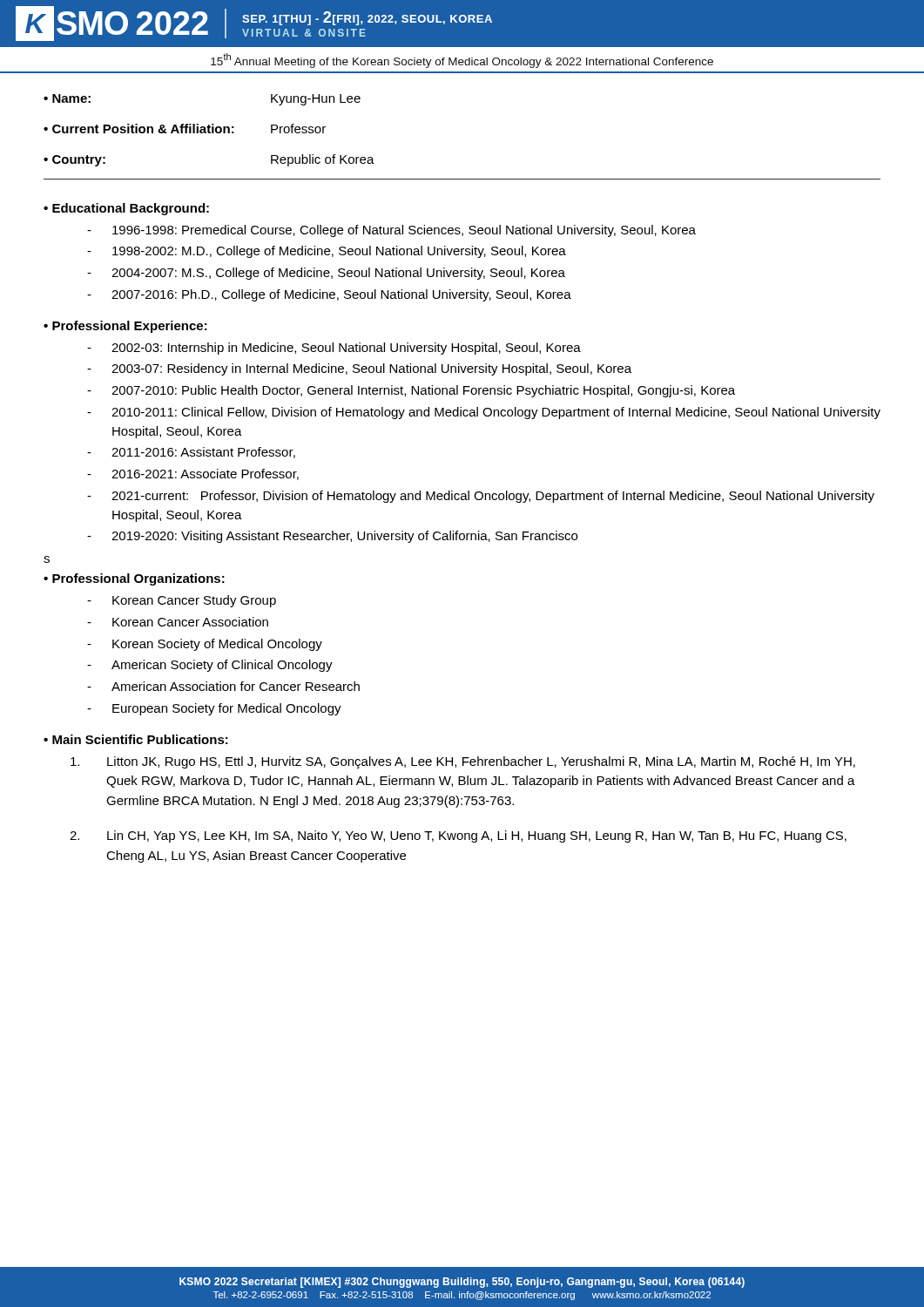Locate the block of text that opens with "- 2007-2016: Ph.D.,"
The width and height of the screenshot is (924, 1307).
pyautogui.click(x=462, y=294)
